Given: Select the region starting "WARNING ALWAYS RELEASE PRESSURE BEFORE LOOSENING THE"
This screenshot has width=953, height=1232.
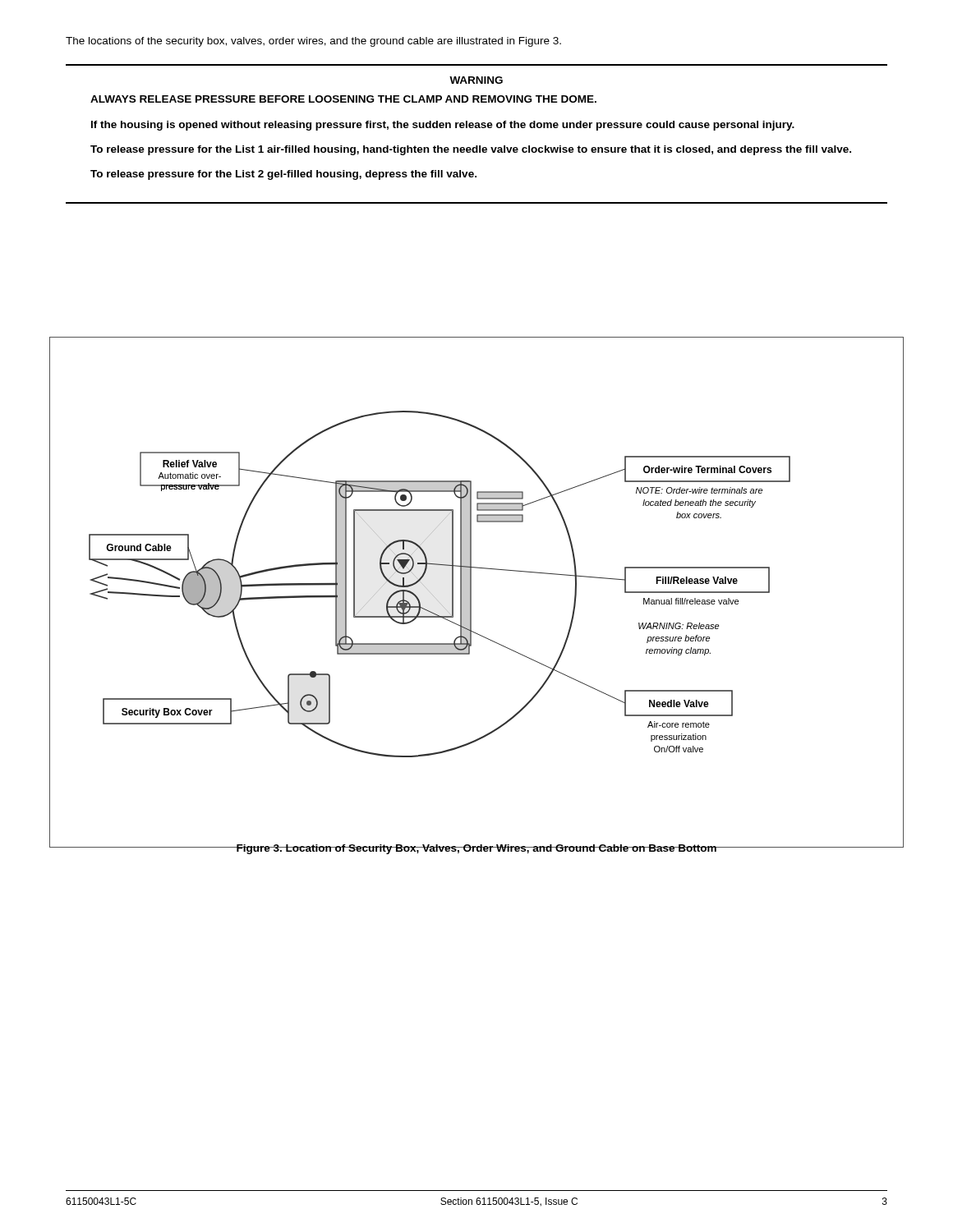Looking at the screenshot, I should (476, 128).
